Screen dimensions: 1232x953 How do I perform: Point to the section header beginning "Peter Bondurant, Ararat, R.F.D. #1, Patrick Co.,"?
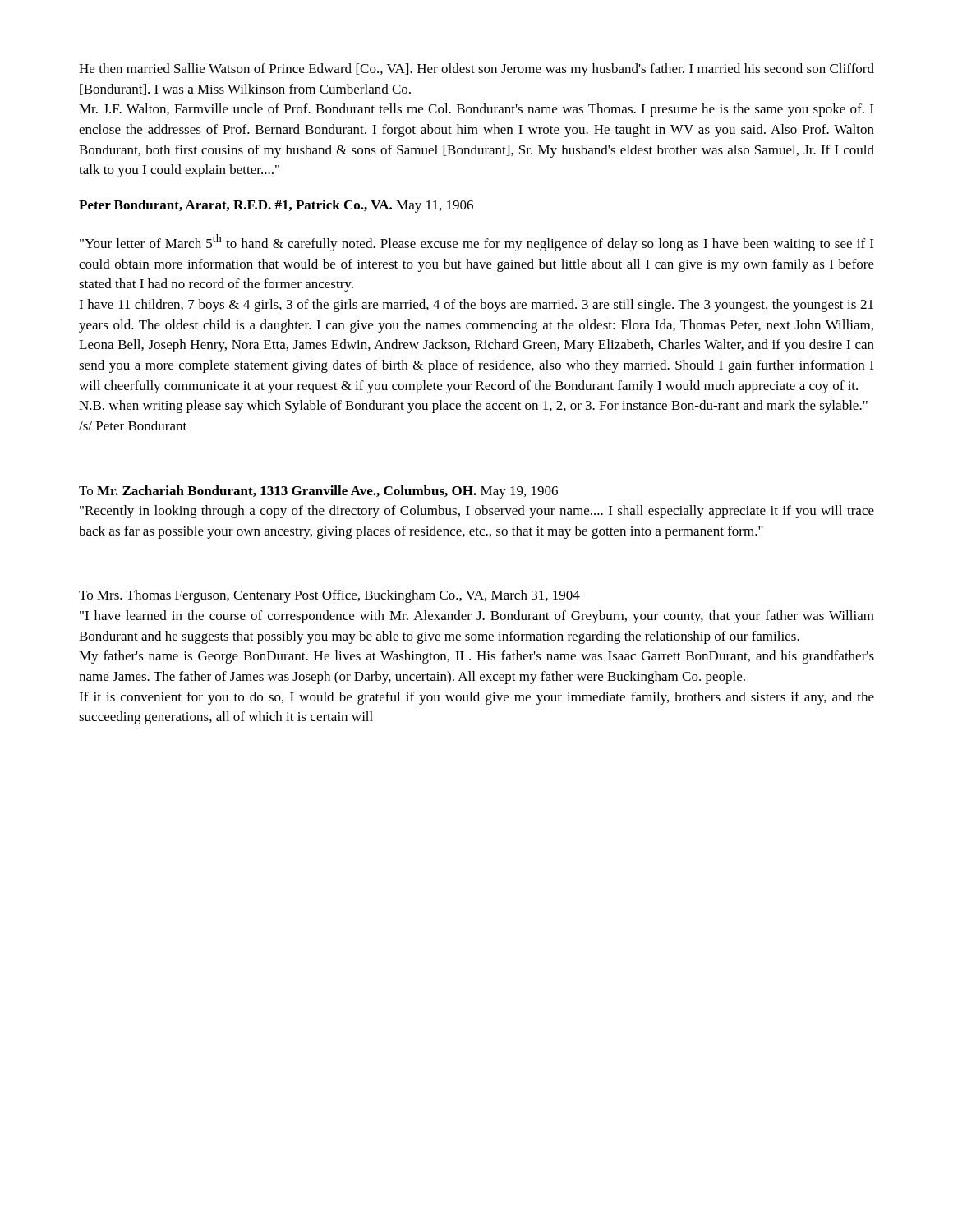click(x=476, y=205)
